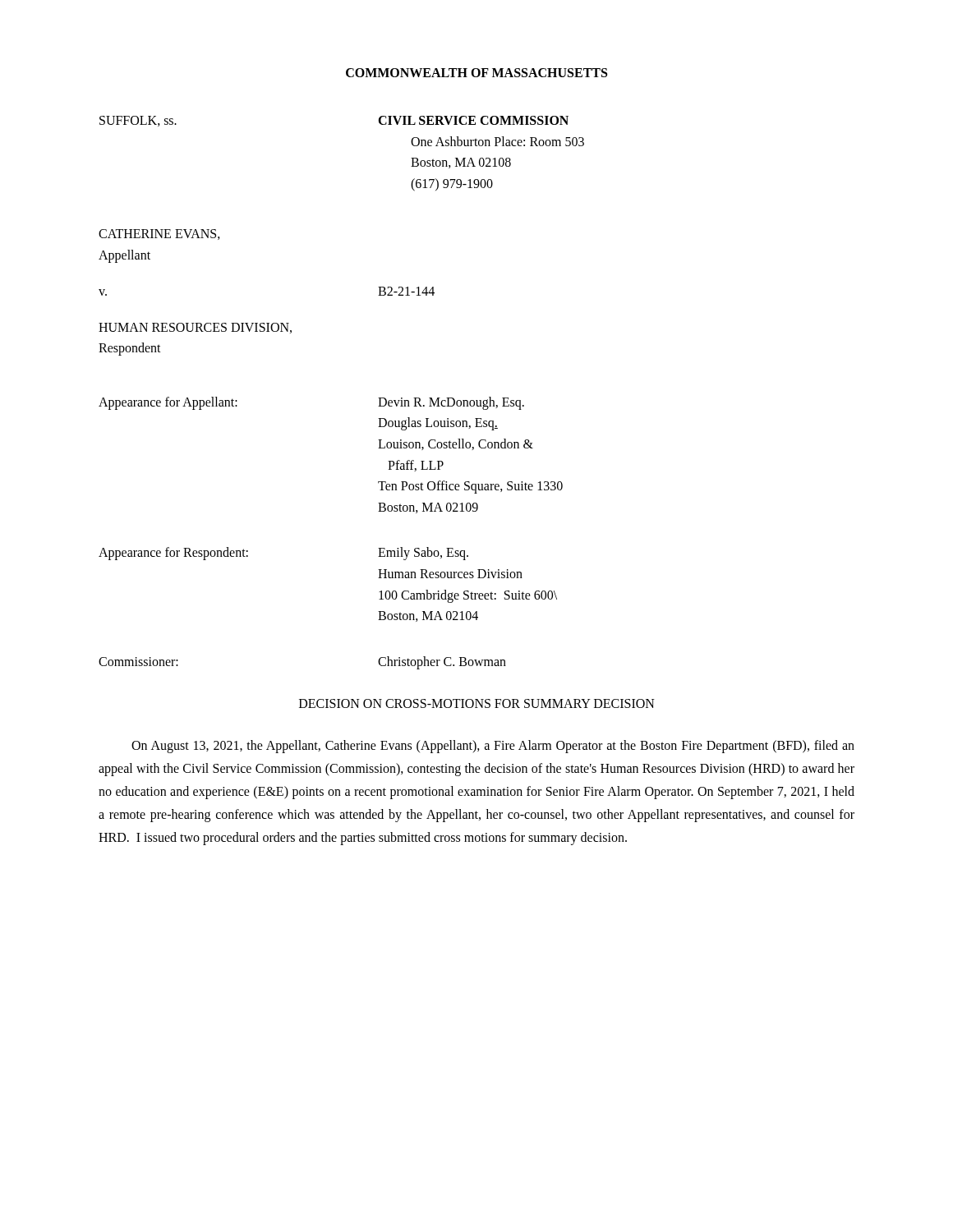Click on the text block containing "Devin R. McDonough, Esq. Douglas Louison, Esq."
The height and width of the screenshot is (1232, 953).
click(470, 454)
